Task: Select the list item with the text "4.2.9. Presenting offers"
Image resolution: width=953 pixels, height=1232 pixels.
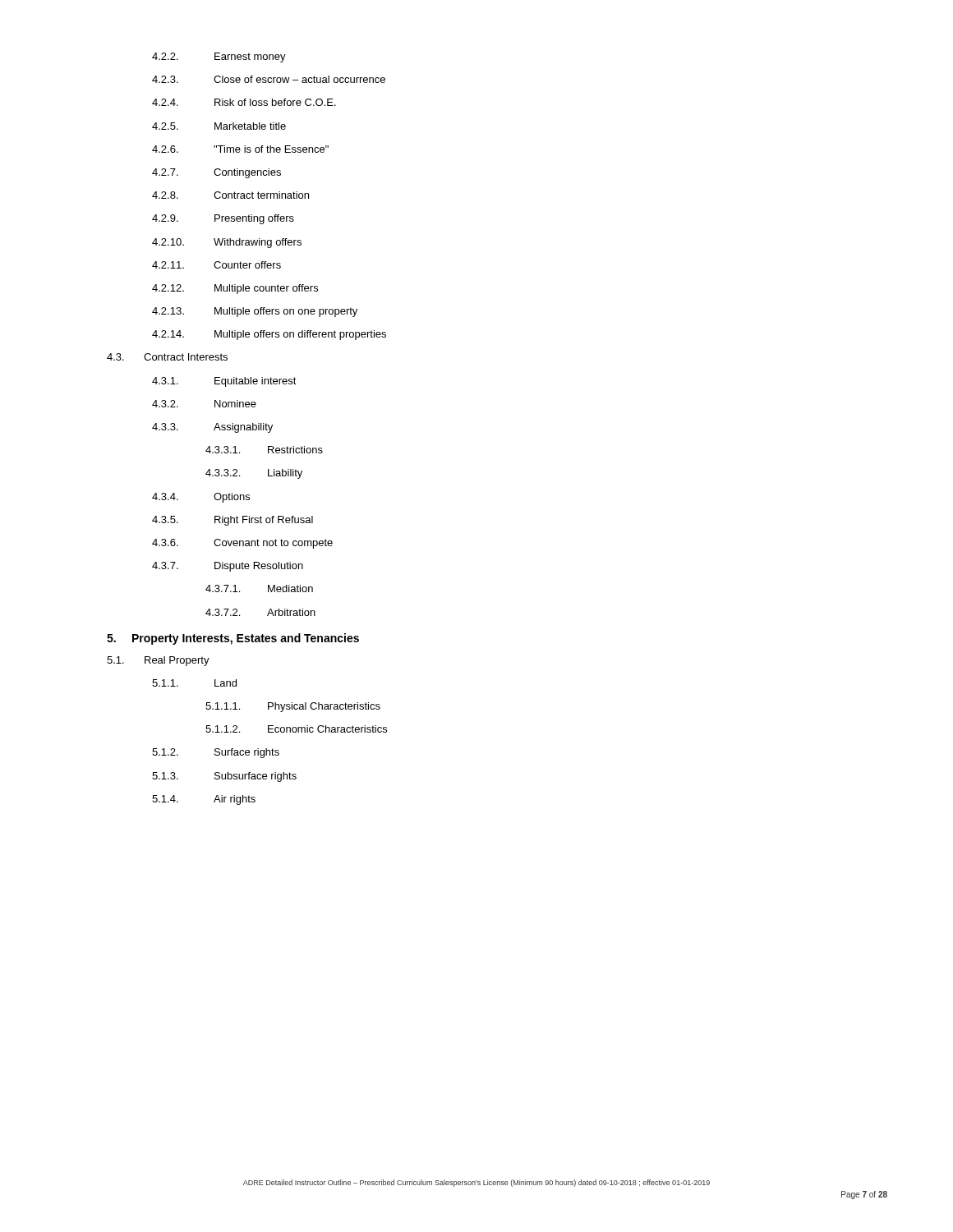Action: click(223, 219)
